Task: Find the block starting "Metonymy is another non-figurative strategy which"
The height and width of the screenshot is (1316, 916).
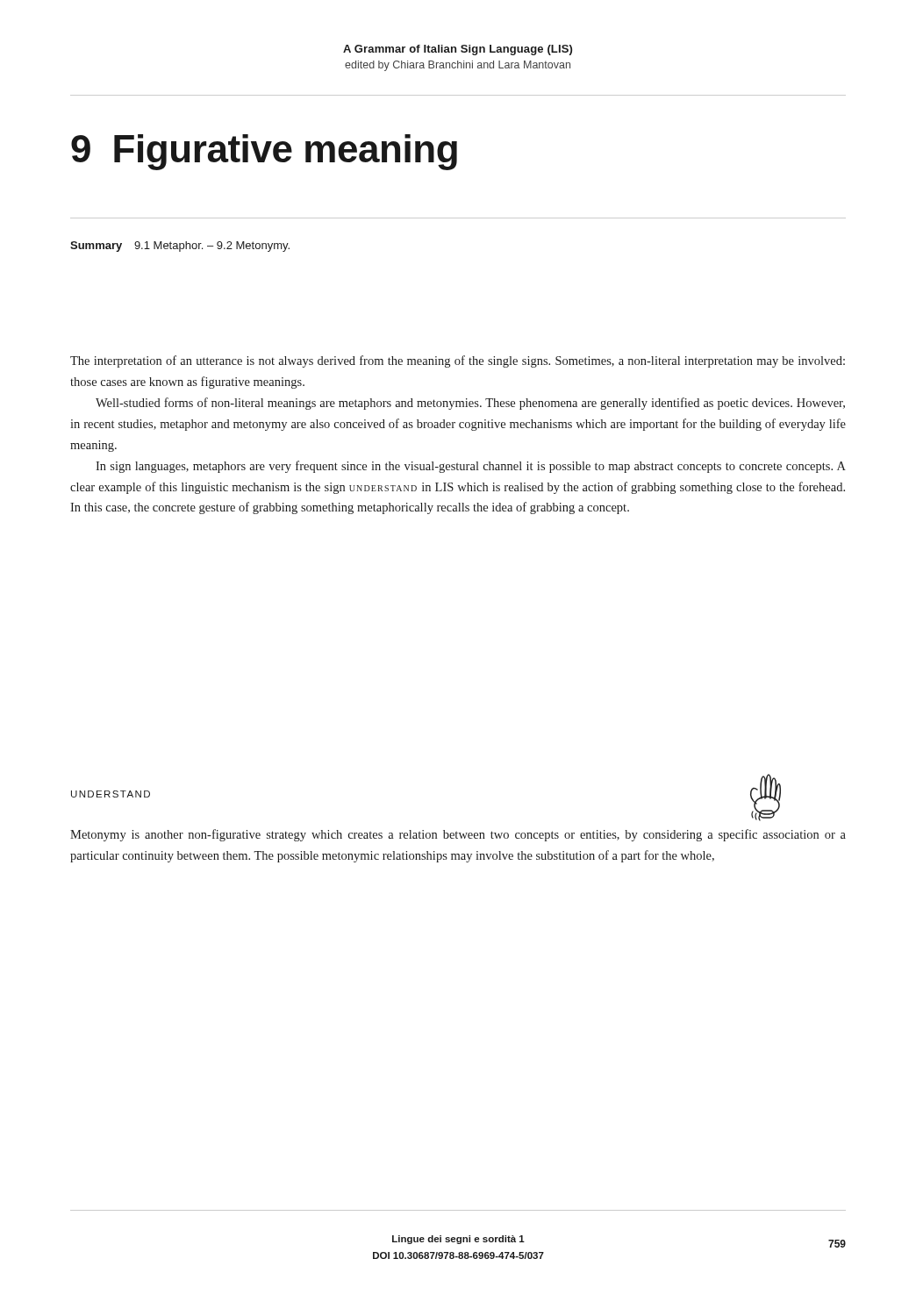Action: pyautogui.click(x=458, y=845)
